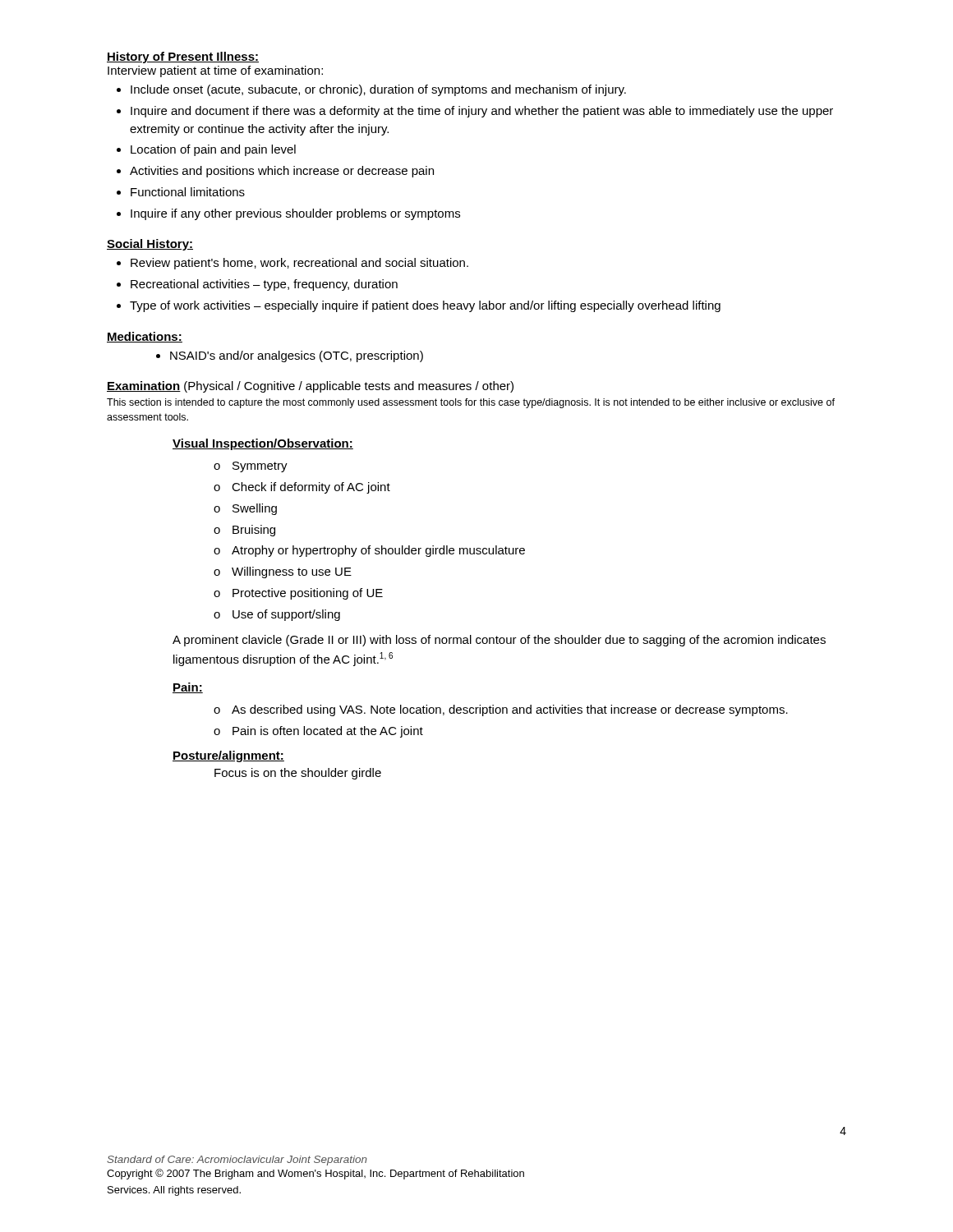953x1232 pixels.
Task: Find the passage starting "This section is intended to capture the most"
Action: pyautogui.click(x=471, y=410)
